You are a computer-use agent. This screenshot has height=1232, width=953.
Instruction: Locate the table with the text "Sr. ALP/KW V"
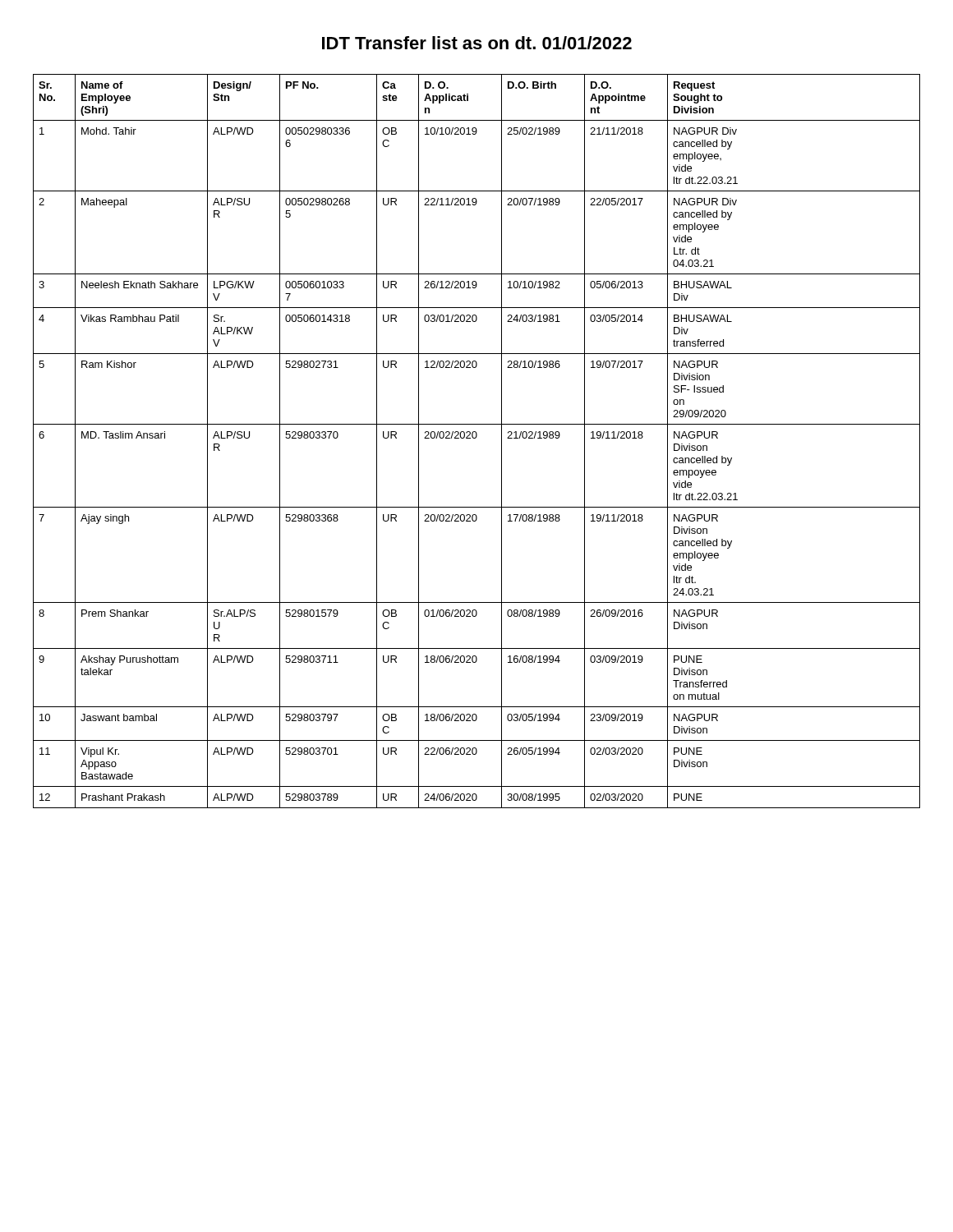476,441
